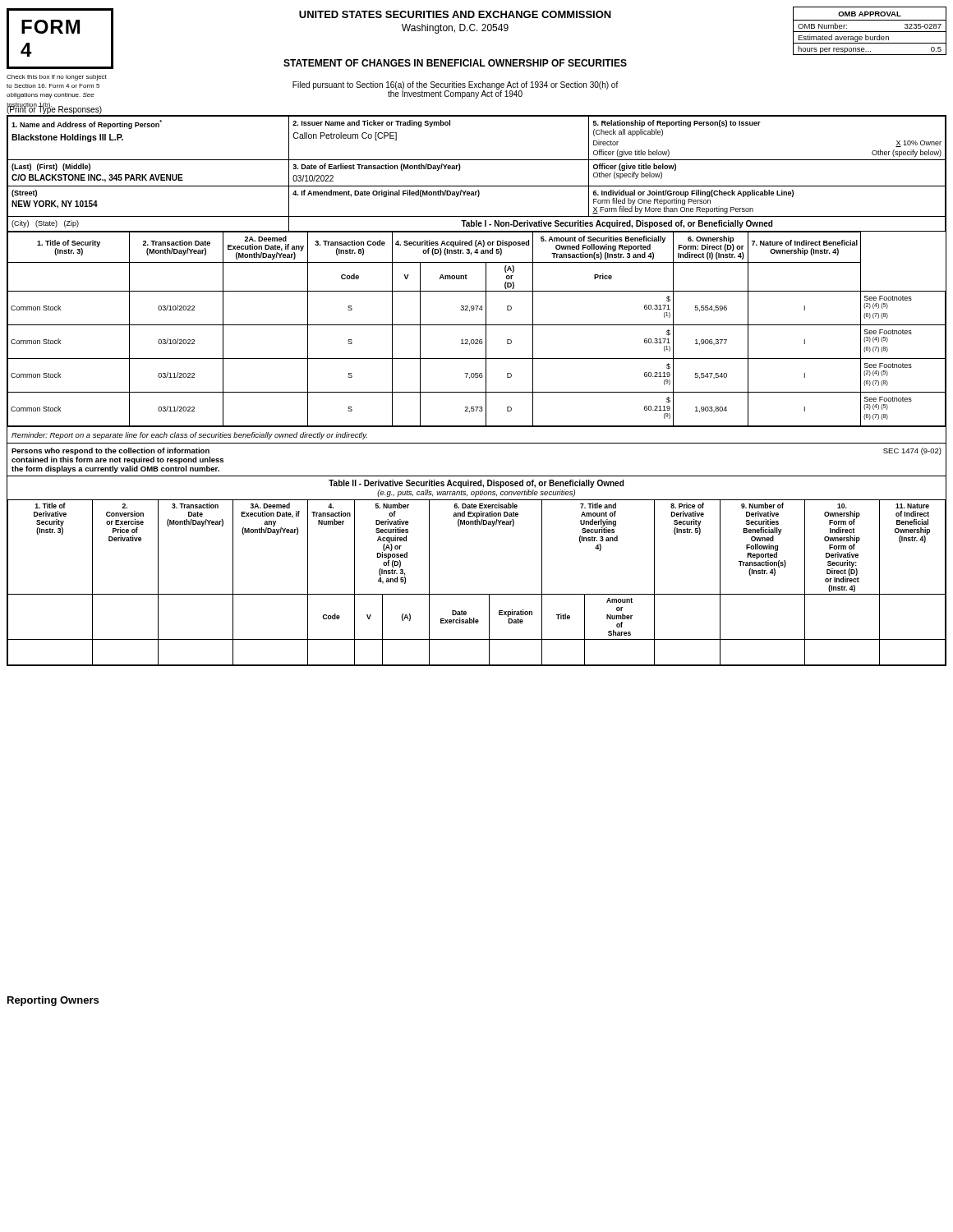953x1232 pixels.
Task: Find the block on this page that starts "X Form filed by More than One Reporting"
Action: (x=673, y=209)
